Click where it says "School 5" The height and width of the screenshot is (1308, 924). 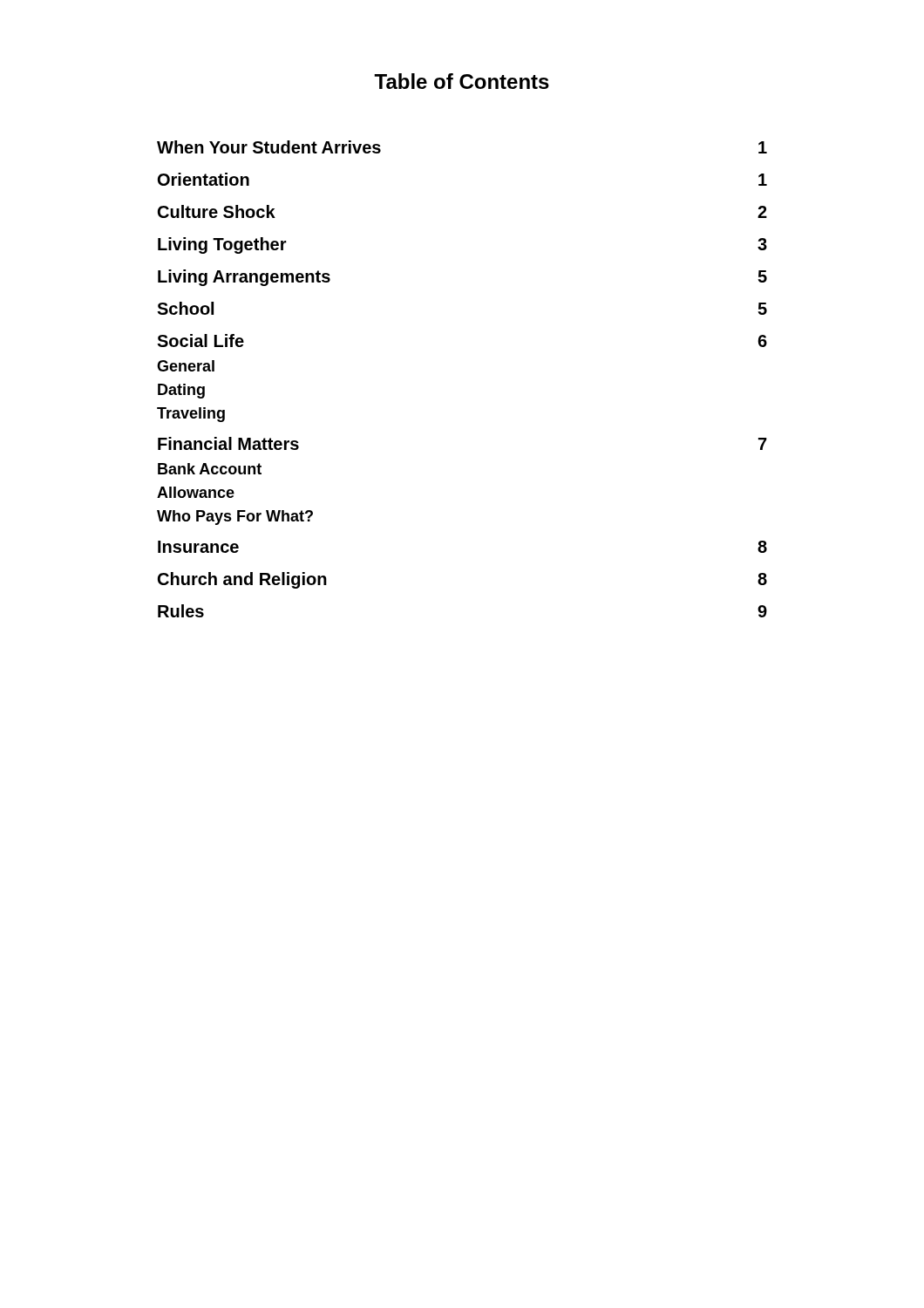point(184,307)
